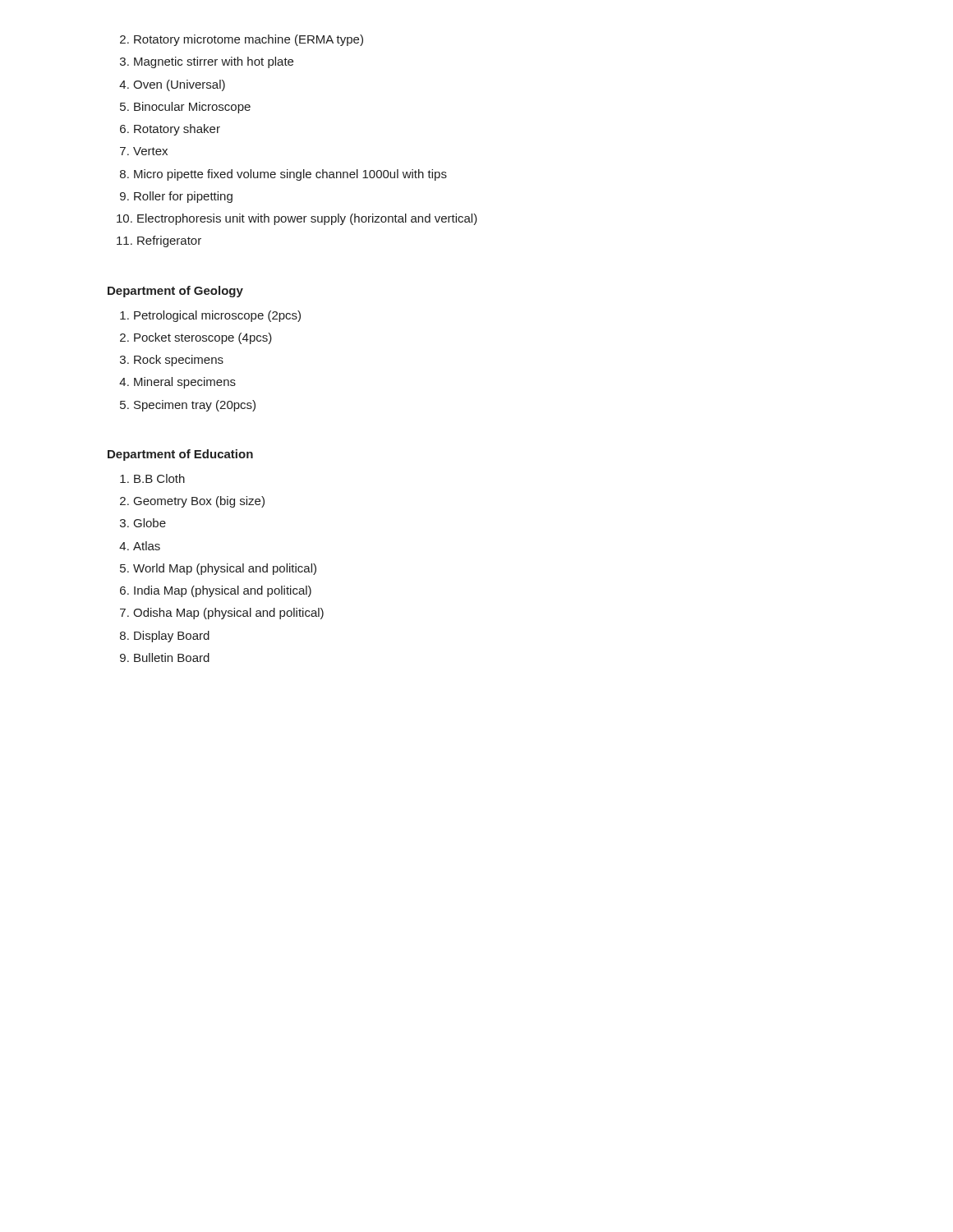Screen dimensions: 1232x953
Task: Find the element starting "Department of Education"
Action: pos(180,454)
